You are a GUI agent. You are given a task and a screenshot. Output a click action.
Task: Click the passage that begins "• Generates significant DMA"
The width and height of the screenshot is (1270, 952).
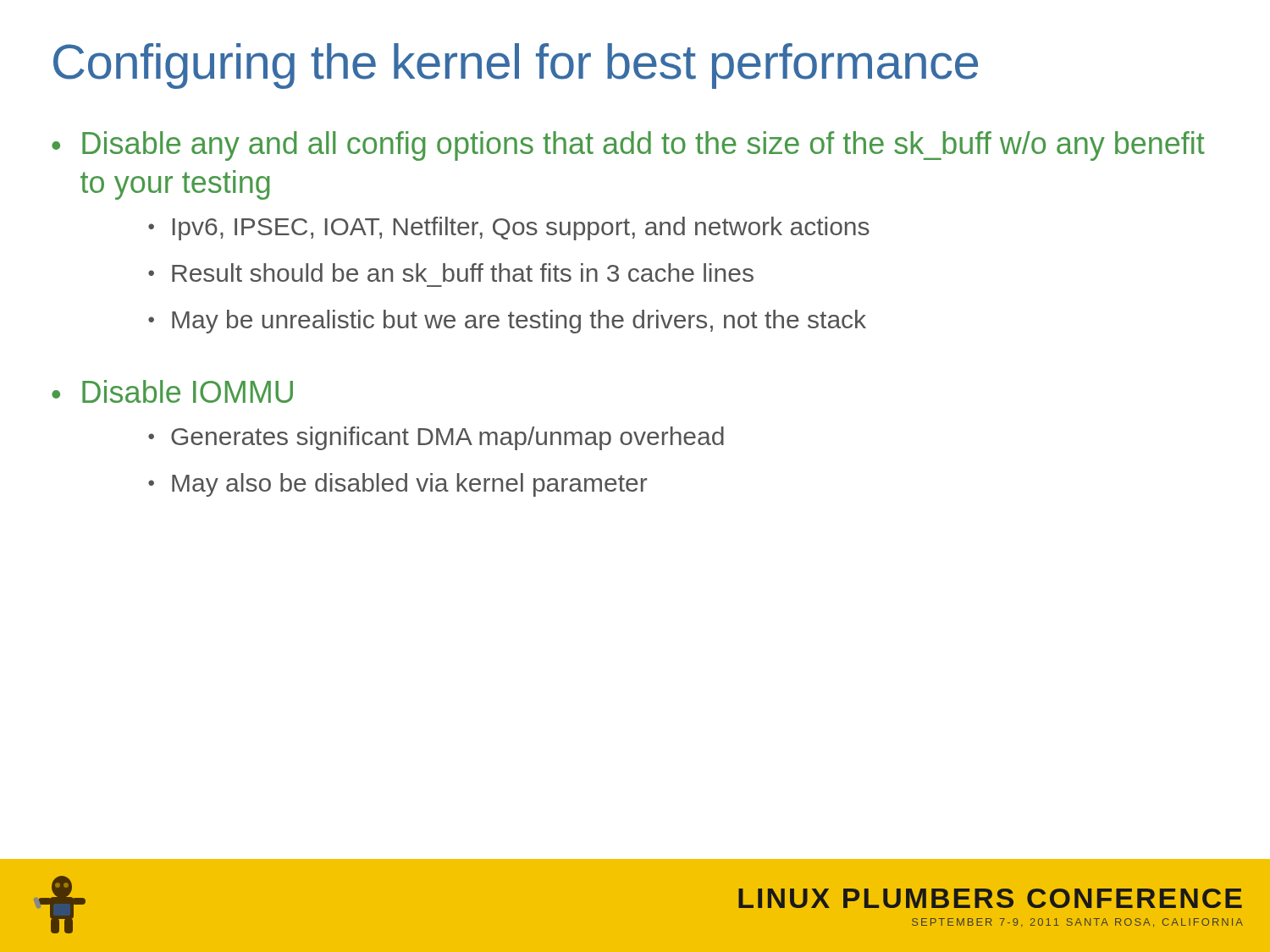tap(436, 436)
